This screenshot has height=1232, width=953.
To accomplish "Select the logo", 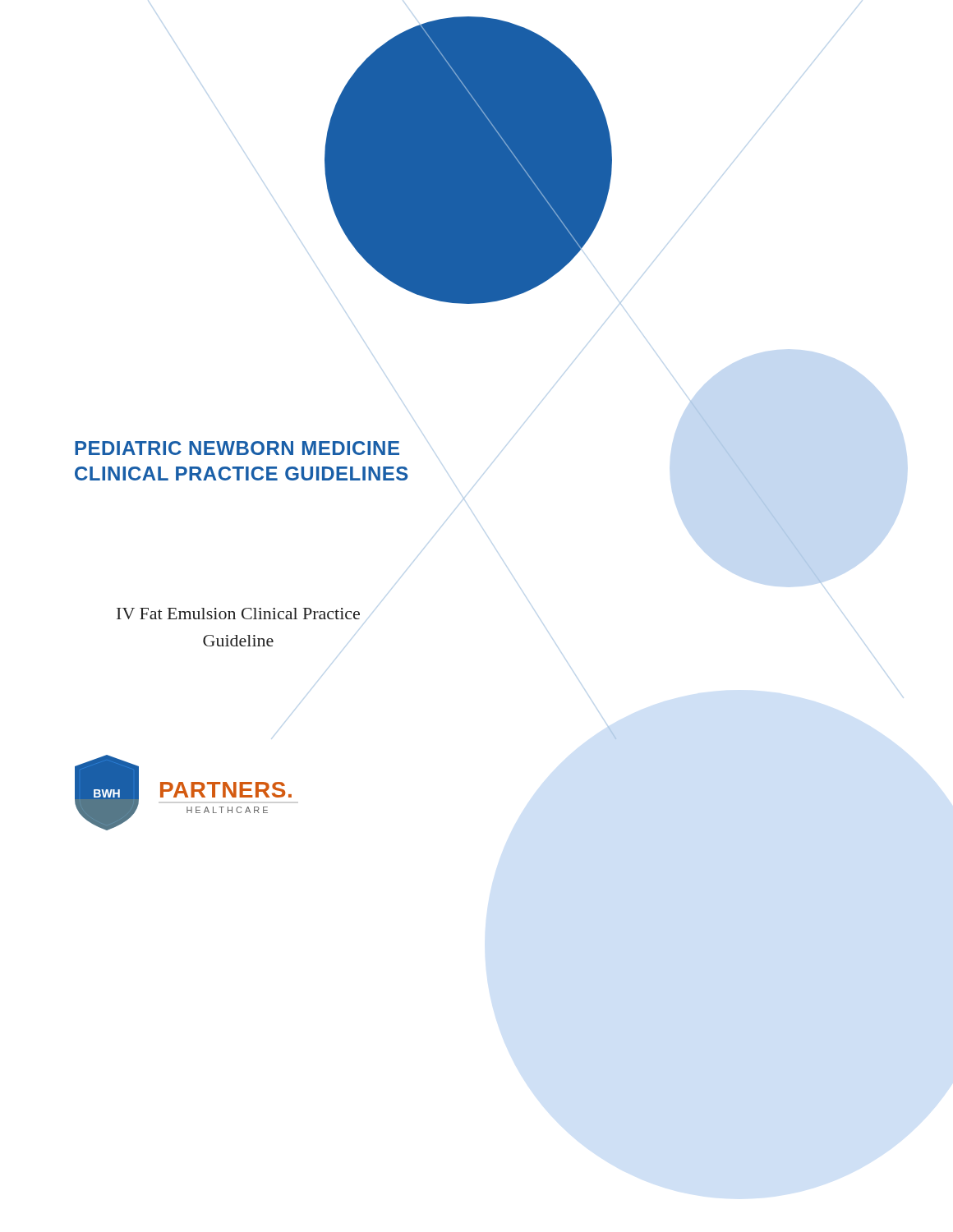I will (184, 793).
